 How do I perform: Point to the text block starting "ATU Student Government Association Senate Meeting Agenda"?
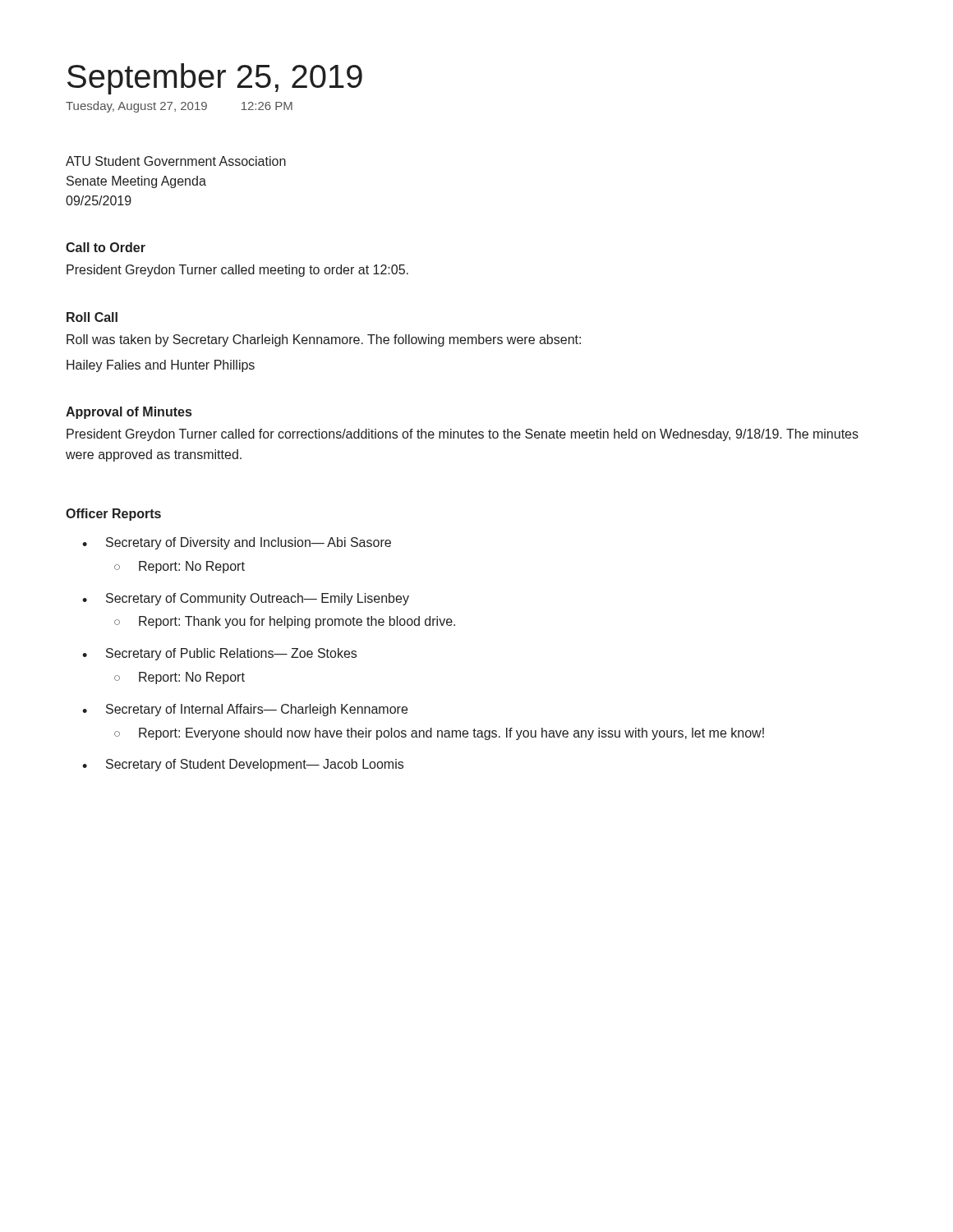[176, 181]
